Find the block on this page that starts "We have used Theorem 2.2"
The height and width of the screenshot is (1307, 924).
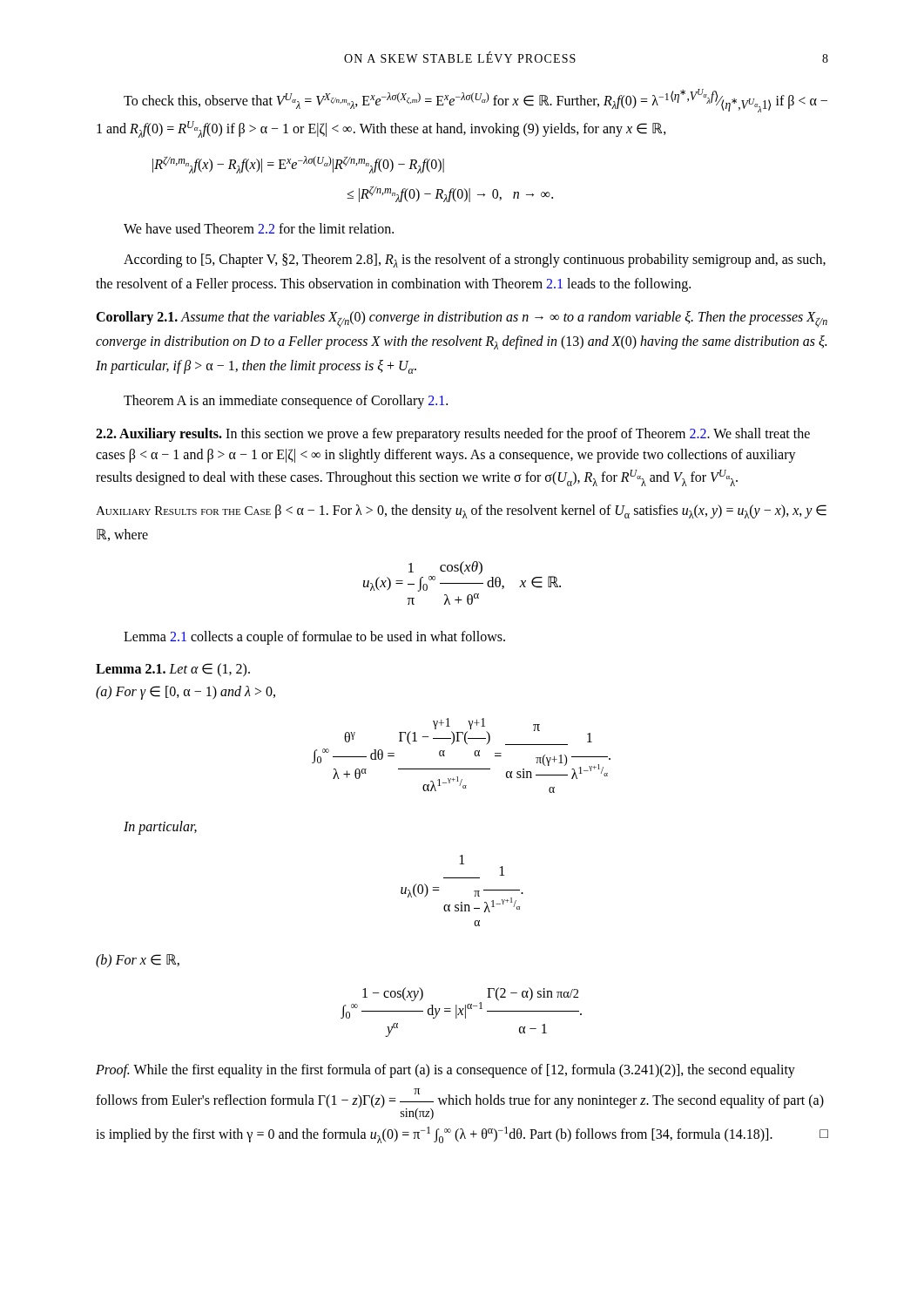[x=259, y=229]
